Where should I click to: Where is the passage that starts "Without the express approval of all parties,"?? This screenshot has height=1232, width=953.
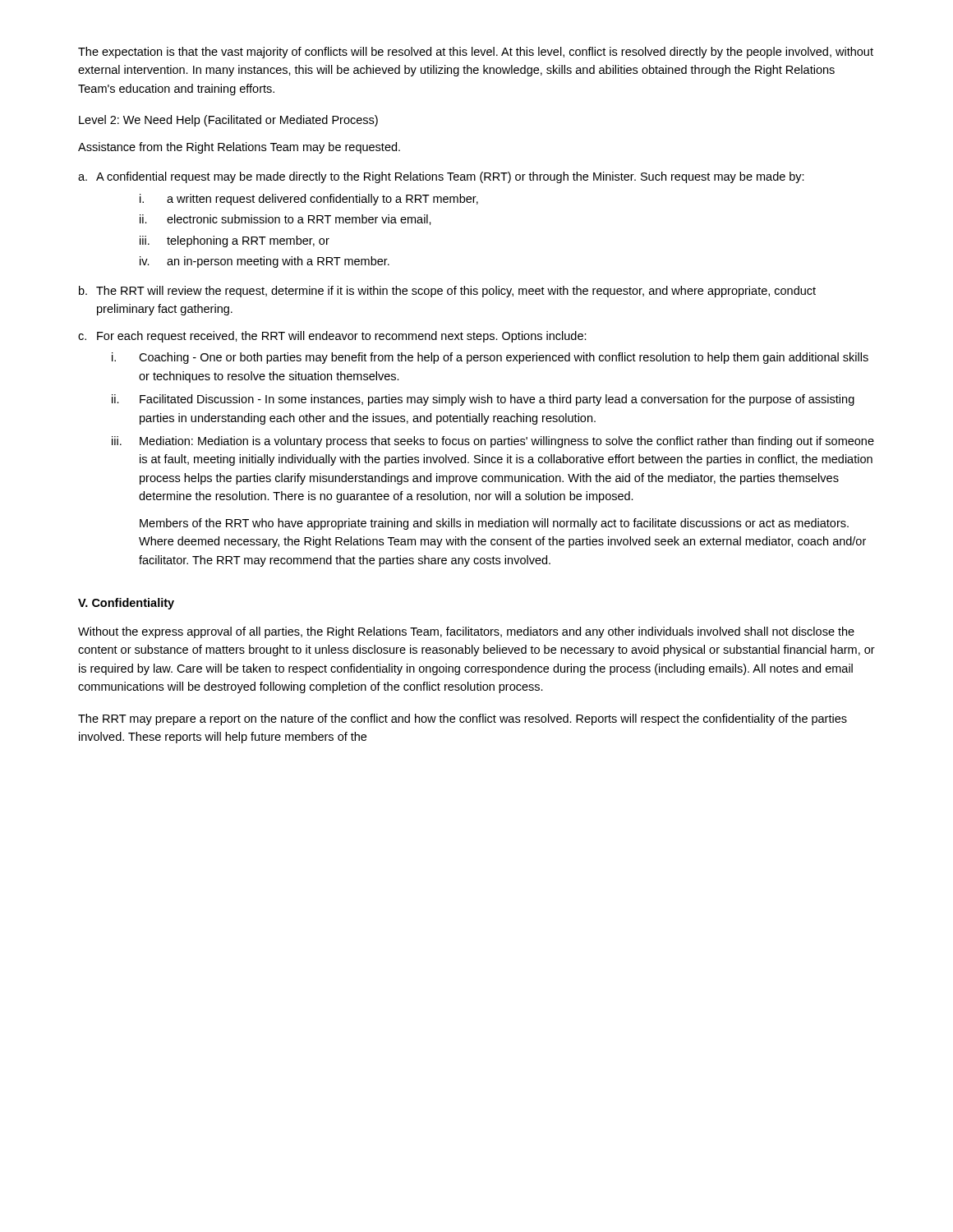[x=476, y=659]
